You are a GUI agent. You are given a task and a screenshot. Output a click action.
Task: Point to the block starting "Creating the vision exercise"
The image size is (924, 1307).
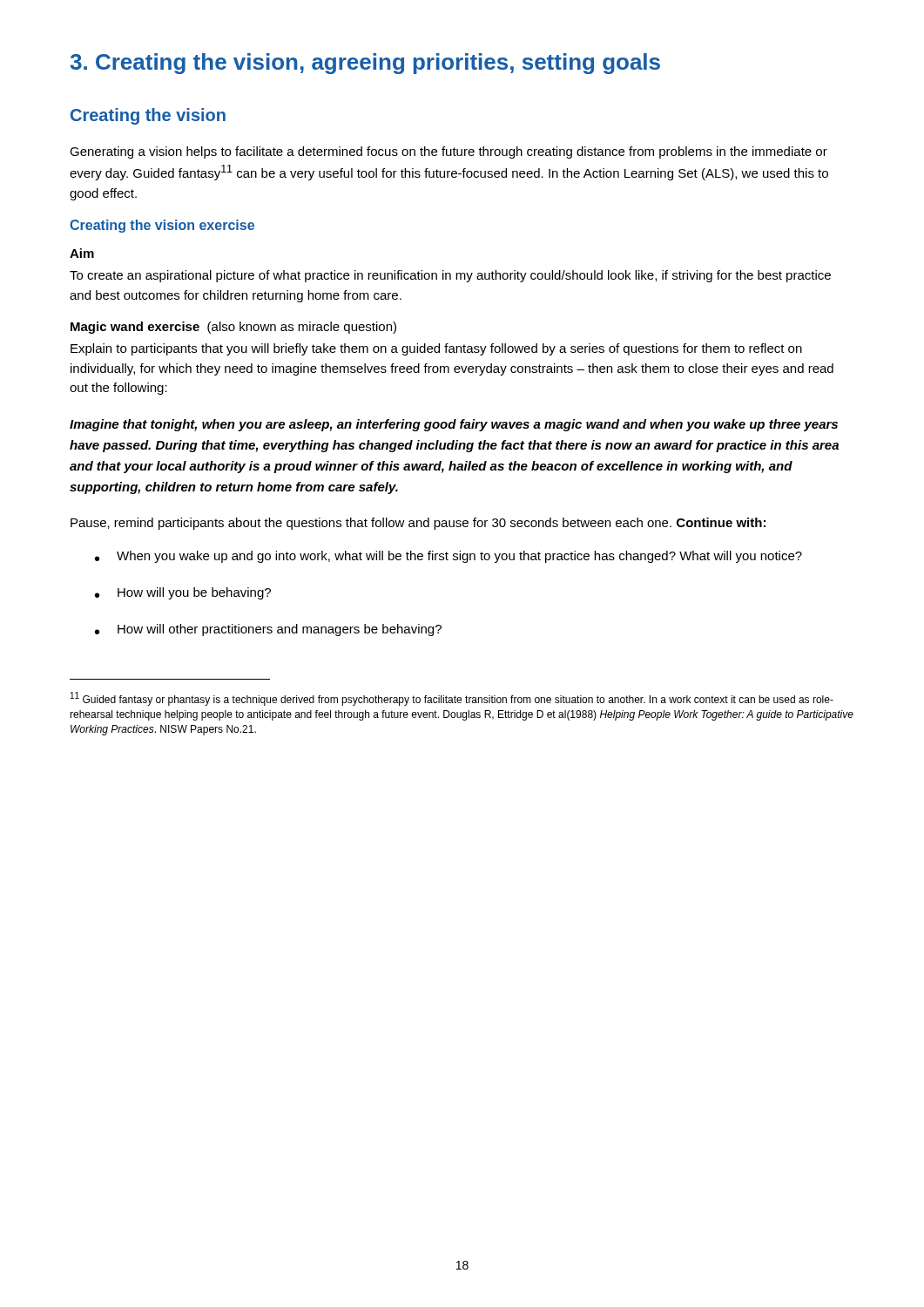[162, 226]
